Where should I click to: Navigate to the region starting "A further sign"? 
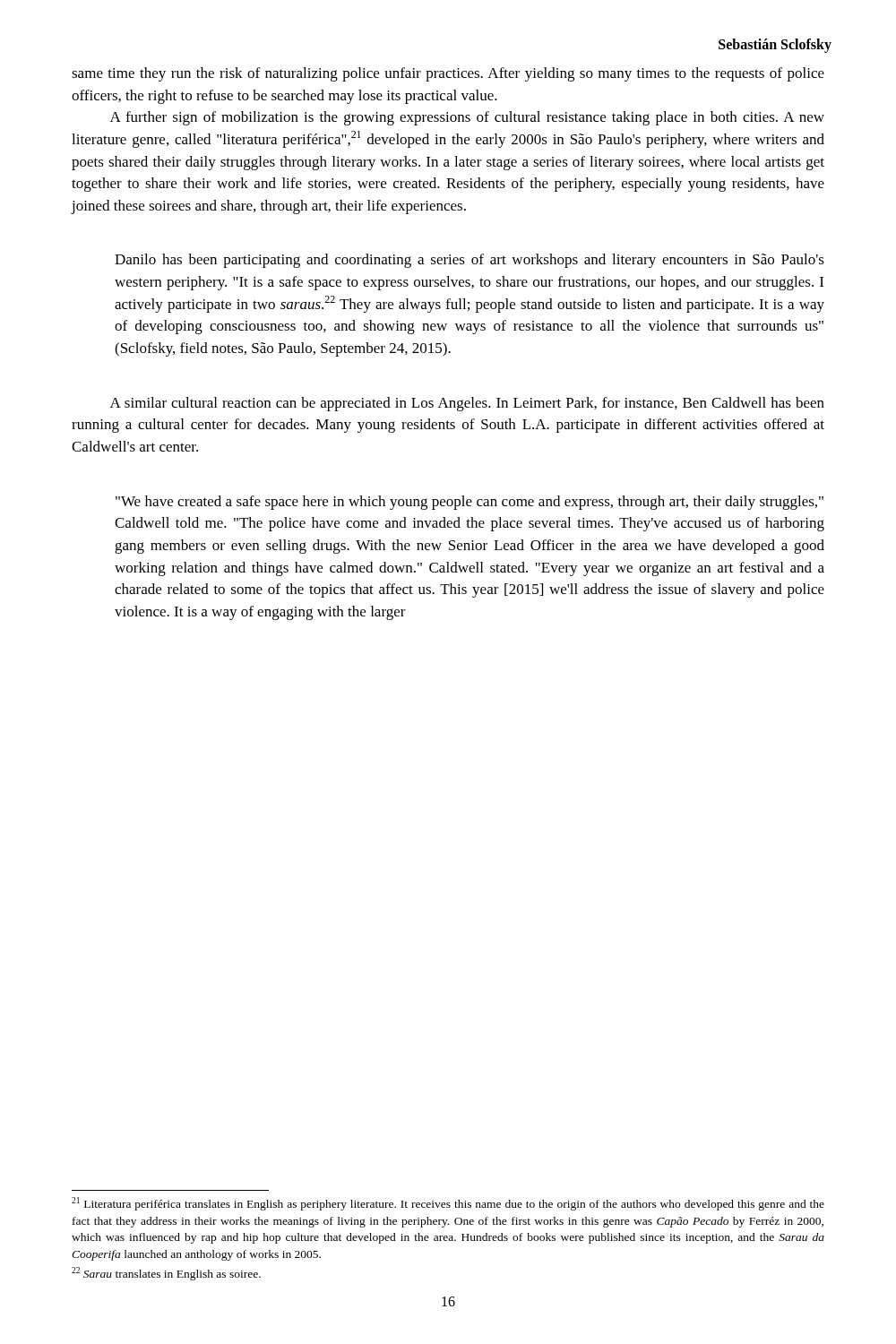[448, 162]
